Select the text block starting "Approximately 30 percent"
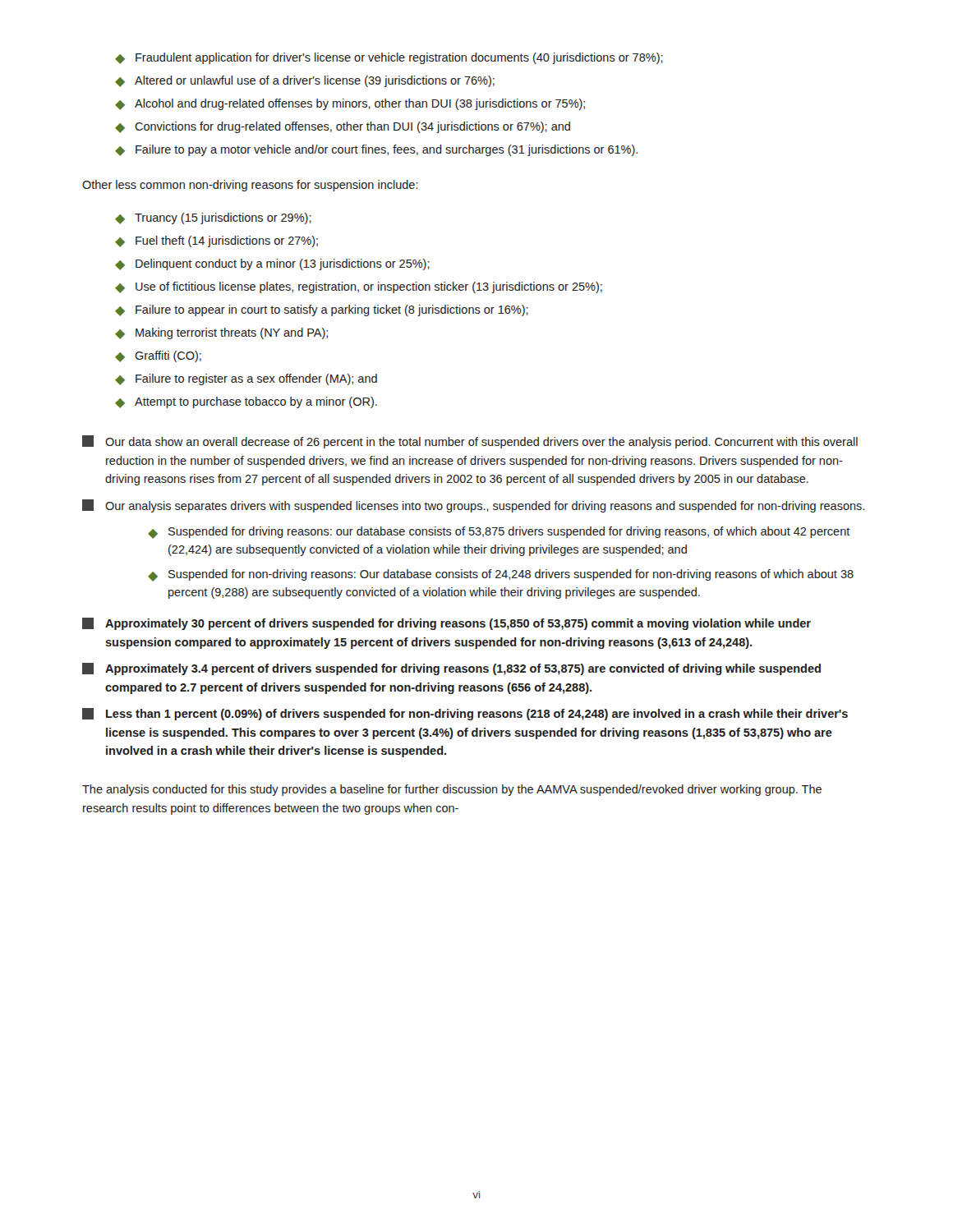 pyautogui.click(x=476, y=633)
